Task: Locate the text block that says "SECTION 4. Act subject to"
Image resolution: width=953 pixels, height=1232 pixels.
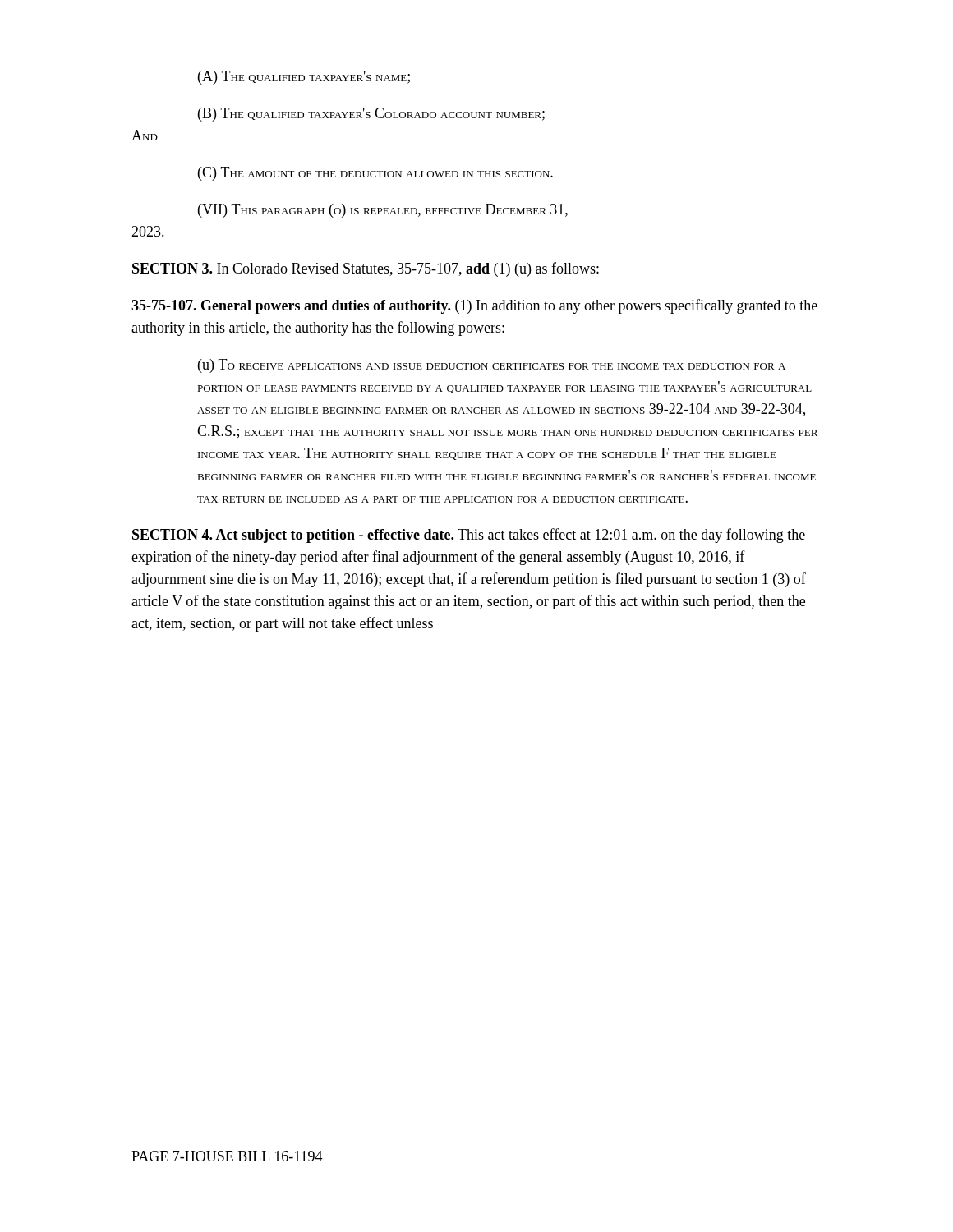Action: tap(476, 579)
